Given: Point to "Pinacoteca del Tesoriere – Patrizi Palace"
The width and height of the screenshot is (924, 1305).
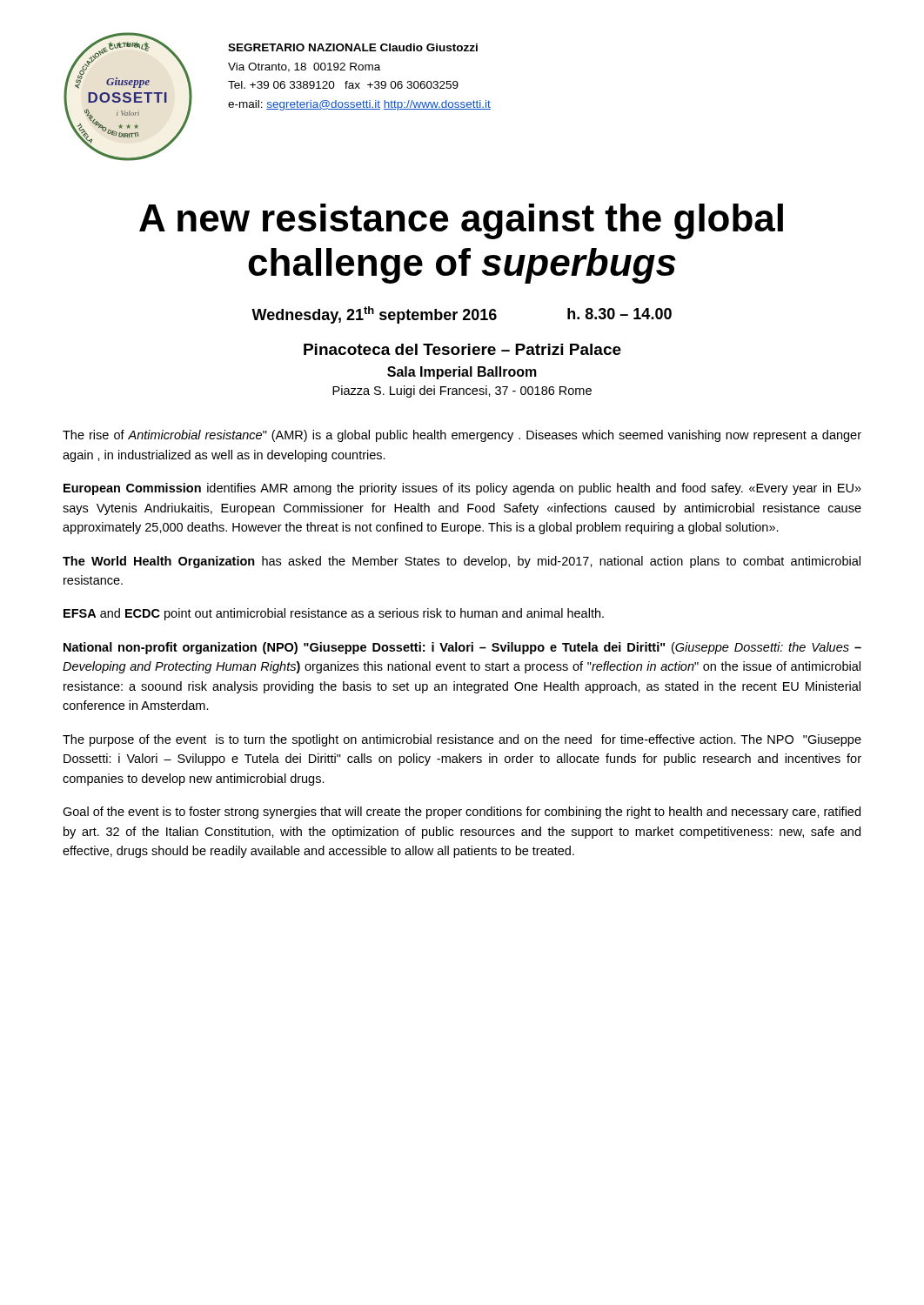Looking at the screenshot, I should [x=462, y=349].
